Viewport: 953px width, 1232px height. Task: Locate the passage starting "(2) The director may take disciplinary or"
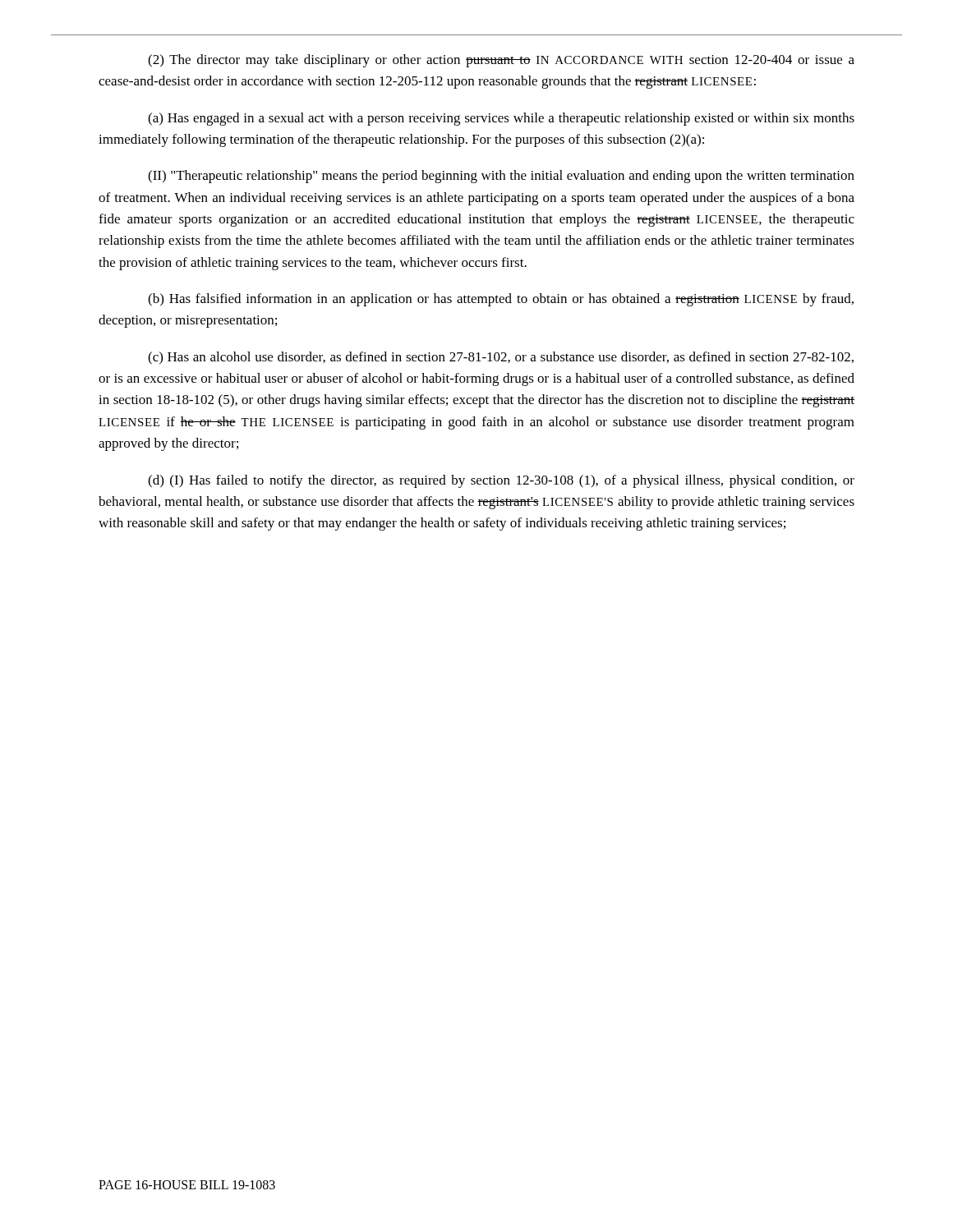point(476,70)
